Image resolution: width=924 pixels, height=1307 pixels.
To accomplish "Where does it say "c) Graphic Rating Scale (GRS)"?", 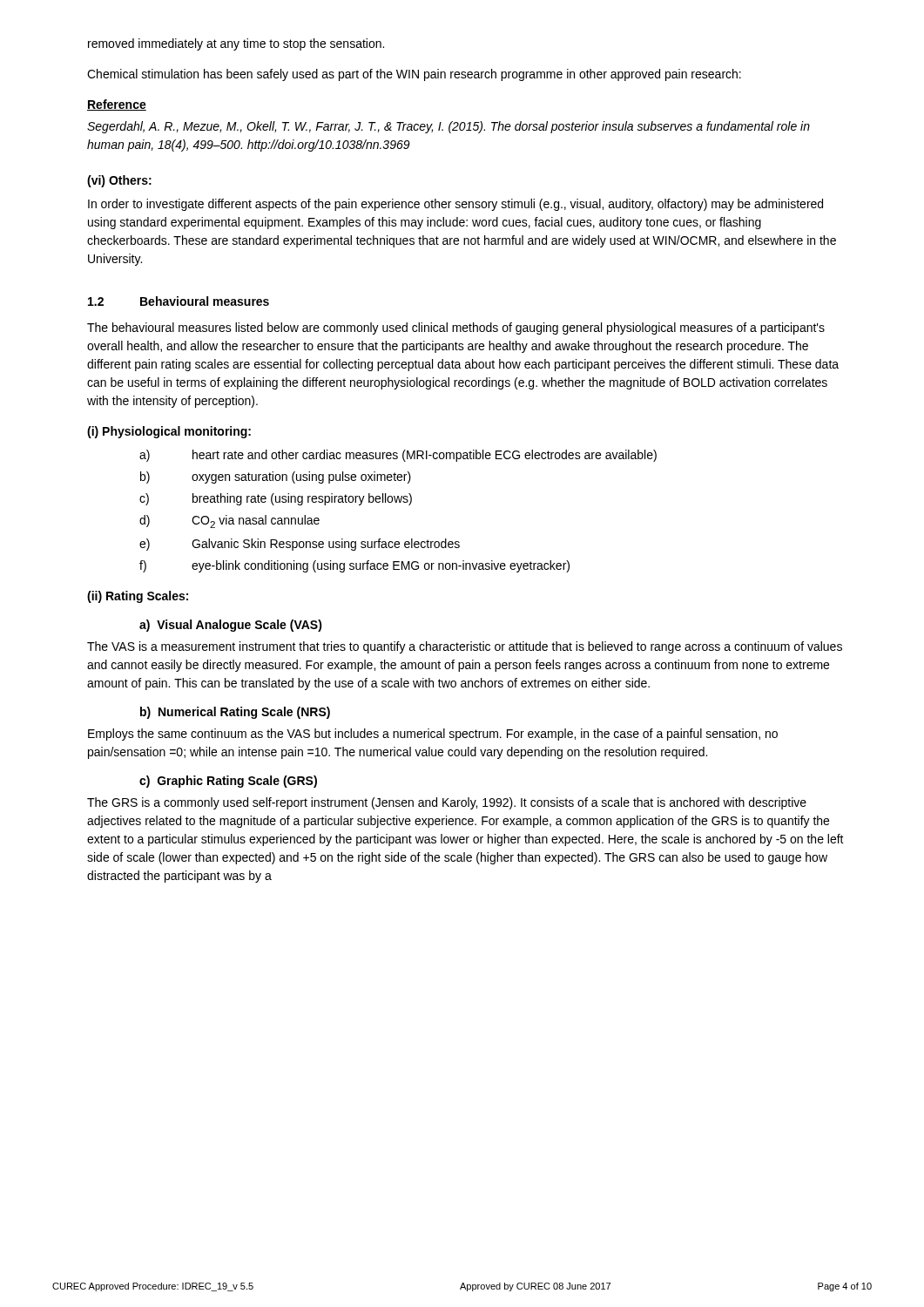I will [228, 782].
